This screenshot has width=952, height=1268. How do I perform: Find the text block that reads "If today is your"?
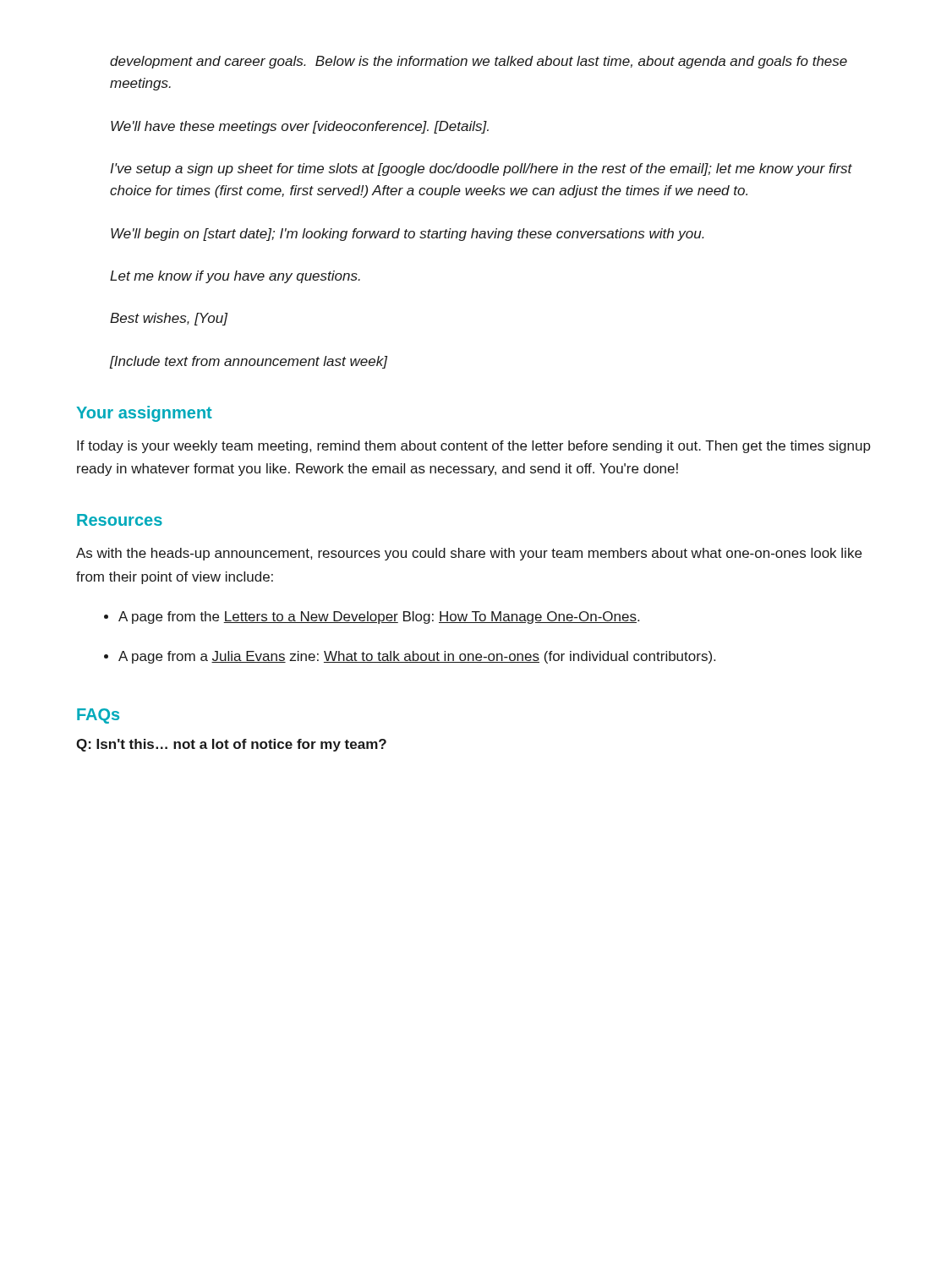click(x=473, y=457)
